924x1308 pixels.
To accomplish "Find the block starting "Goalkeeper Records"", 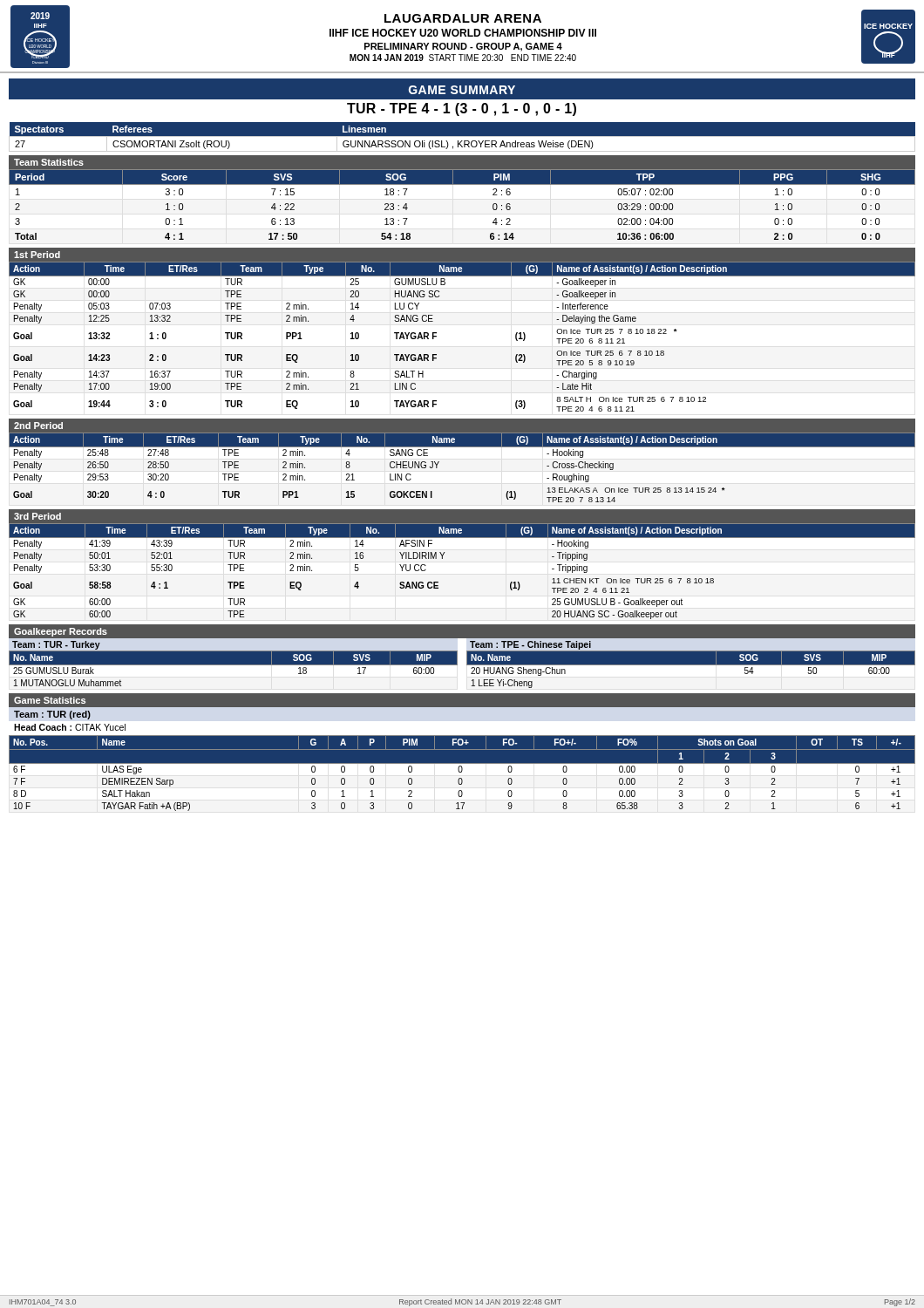I will (x=61, y=631).
